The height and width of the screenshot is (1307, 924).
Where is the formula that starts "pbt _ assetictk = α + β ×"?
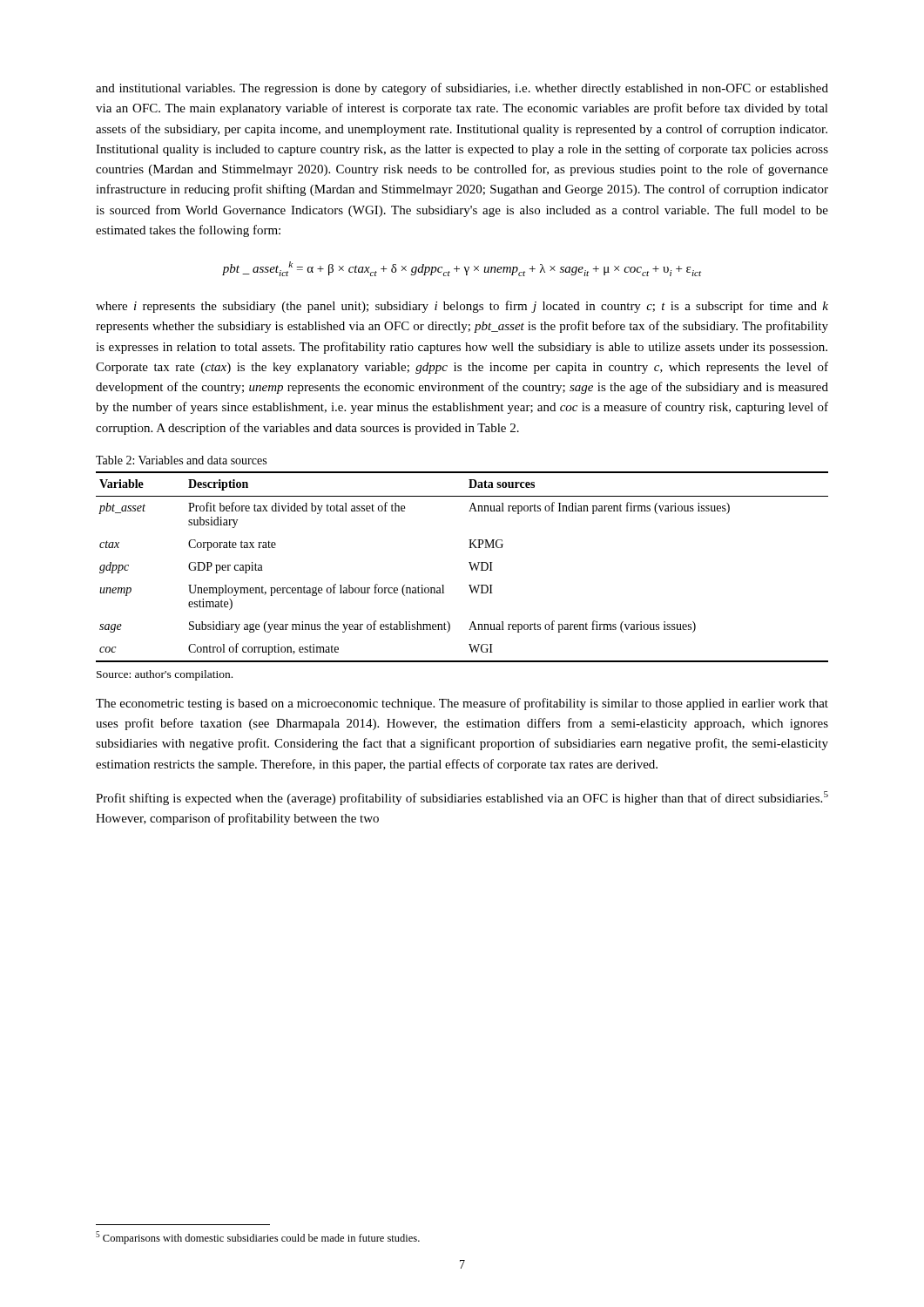point(462,268)
